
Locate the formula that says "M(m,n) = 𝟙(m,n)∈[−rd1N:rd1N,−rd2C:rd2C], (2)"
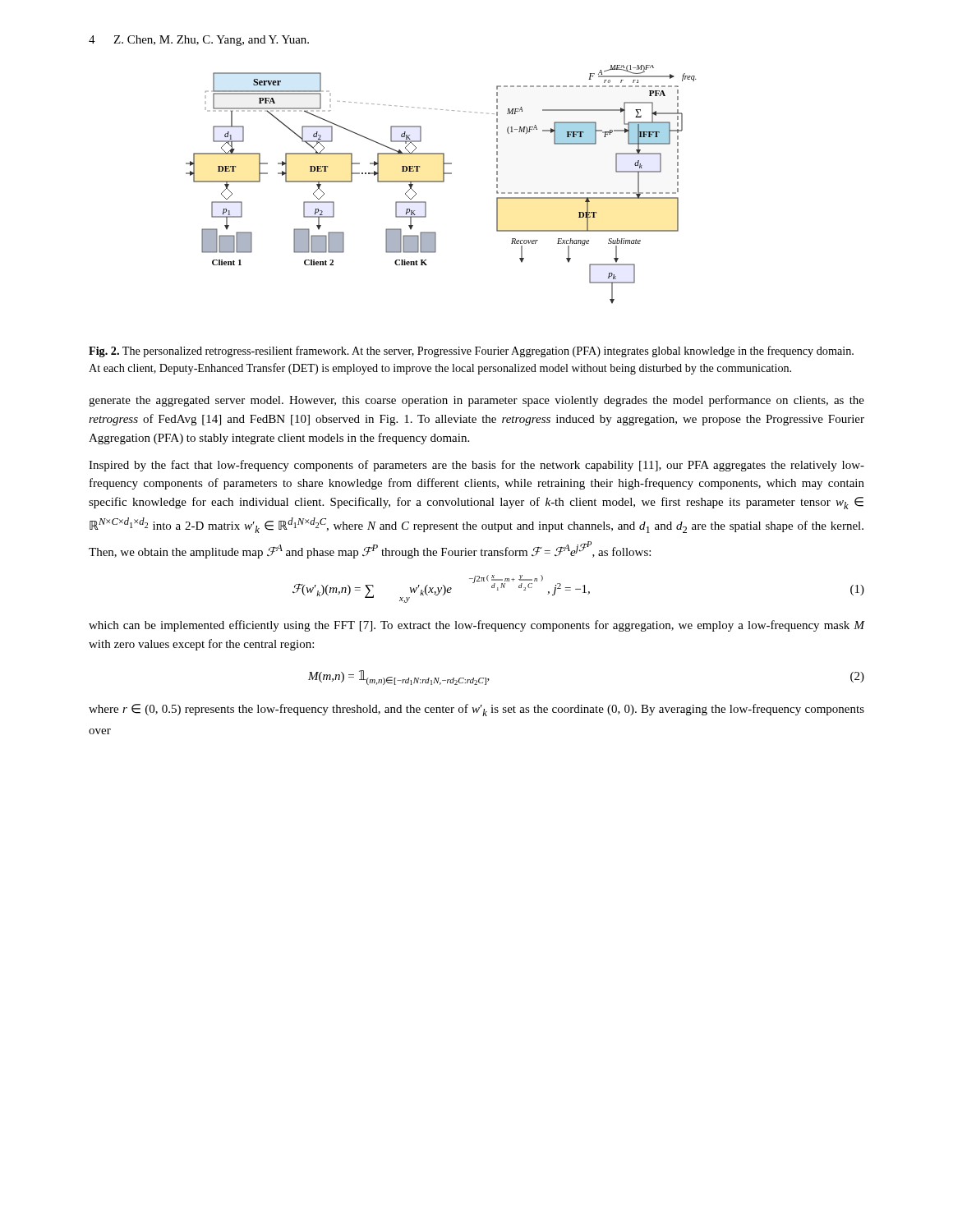(395, 678)
